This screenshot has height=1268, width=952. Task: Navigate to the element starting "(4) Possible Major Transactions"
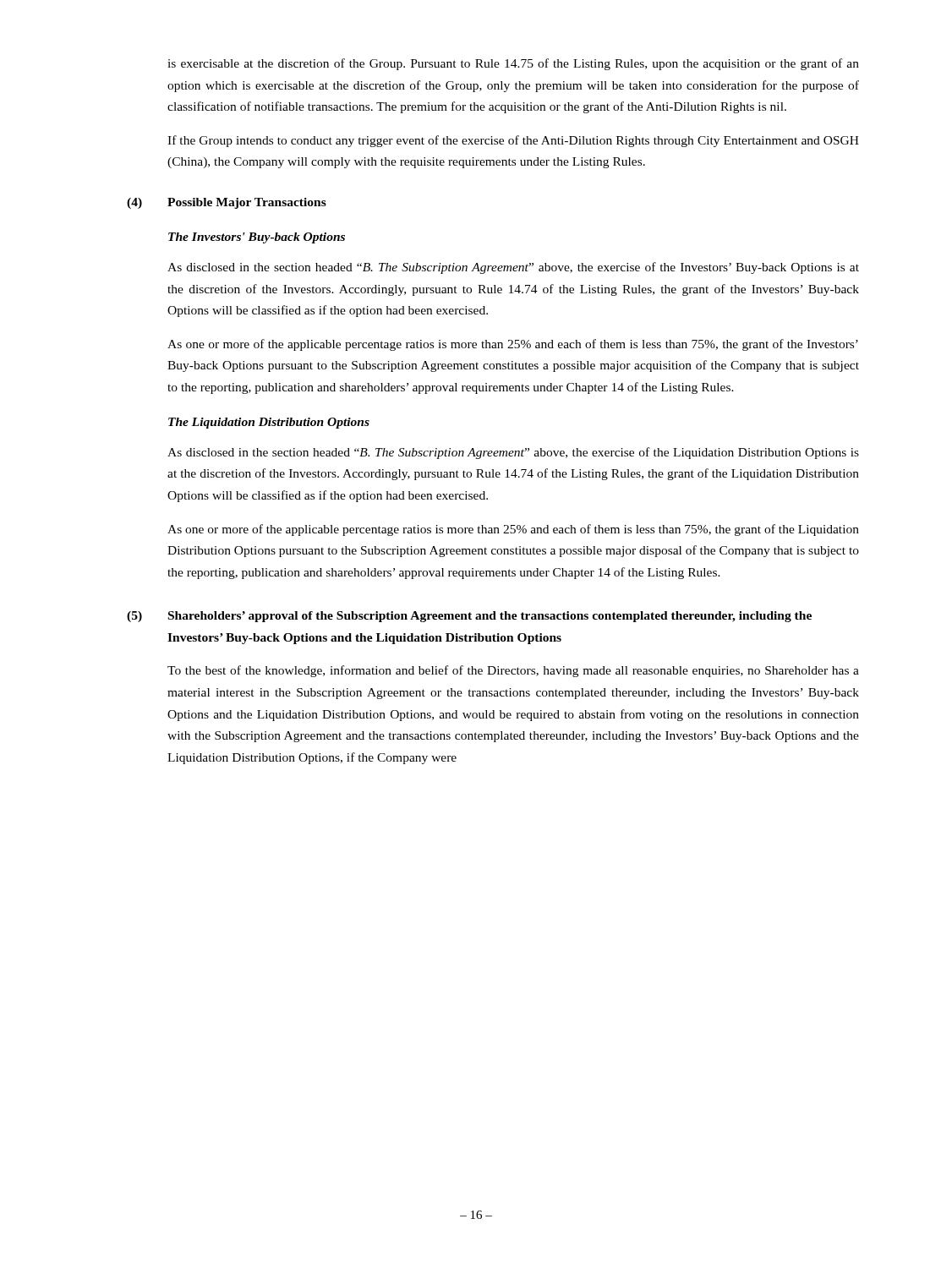click(x=227, y=203)
